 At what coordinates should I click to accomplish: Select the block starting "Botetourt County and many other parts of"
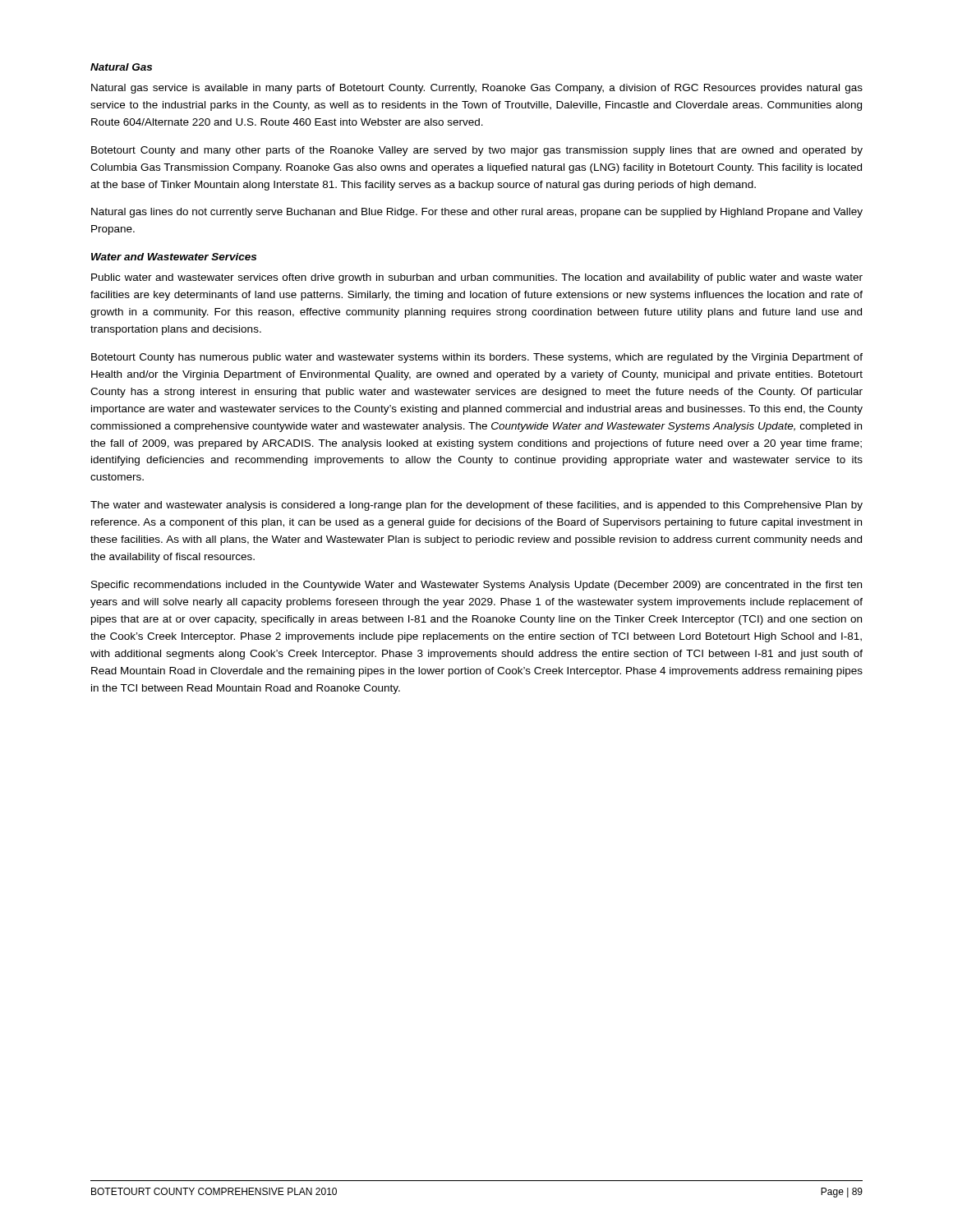click(476, 168)
